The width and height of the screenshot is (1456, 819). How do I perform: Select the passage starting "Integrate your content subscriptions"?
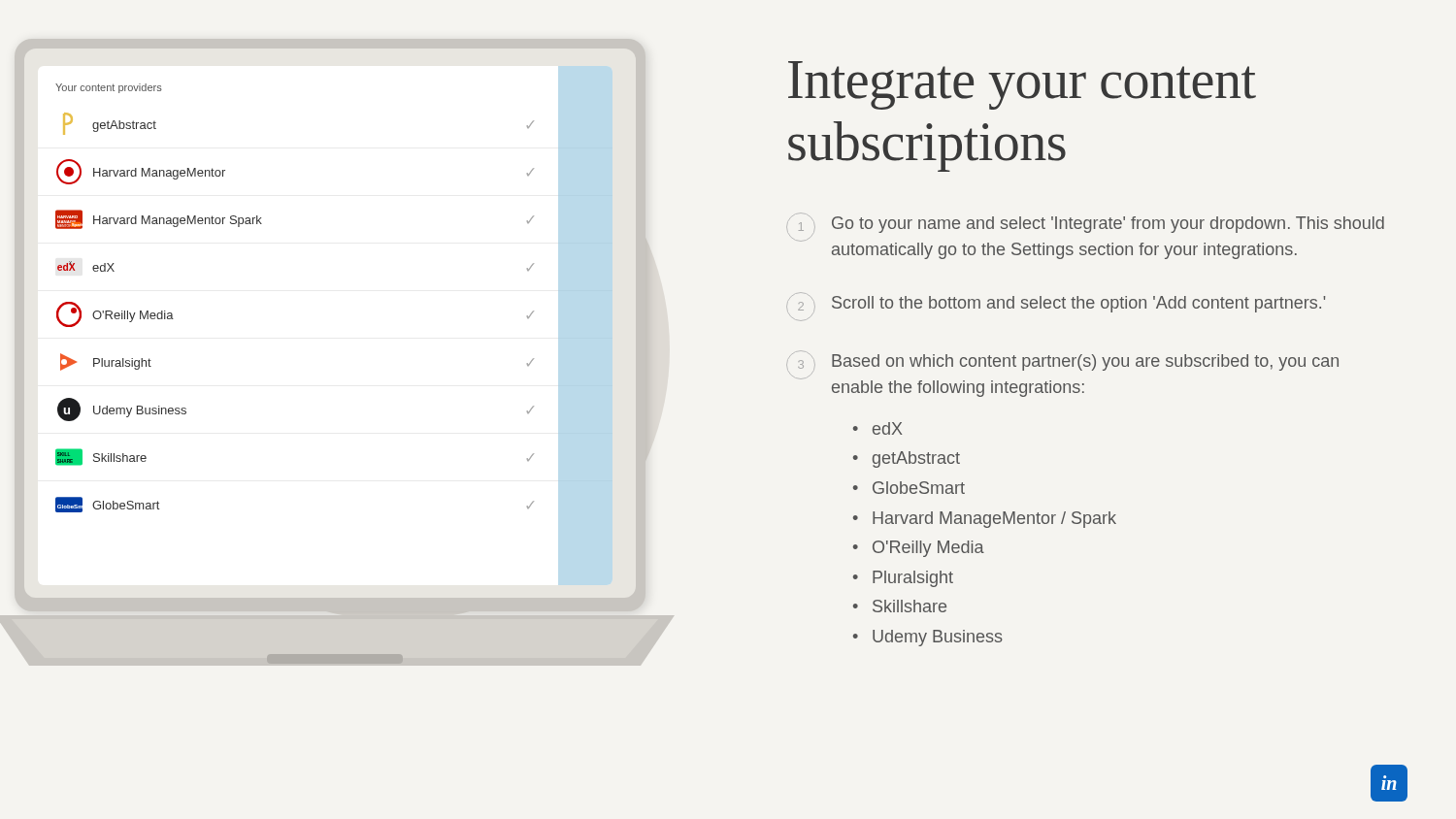coord(1087,111)
